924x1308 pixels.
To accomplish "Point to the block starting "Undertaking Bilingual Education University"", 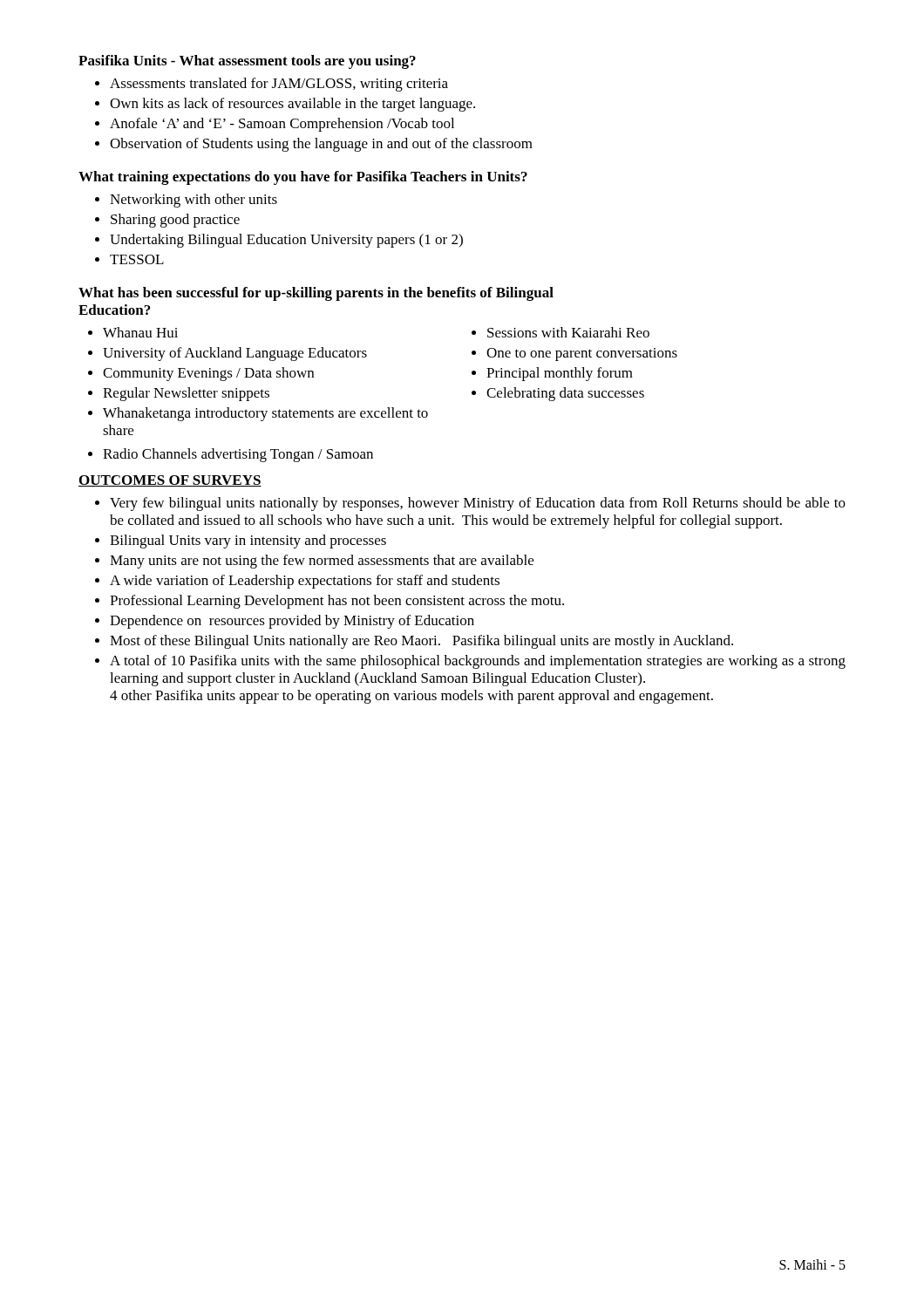I will click(286, 241).
